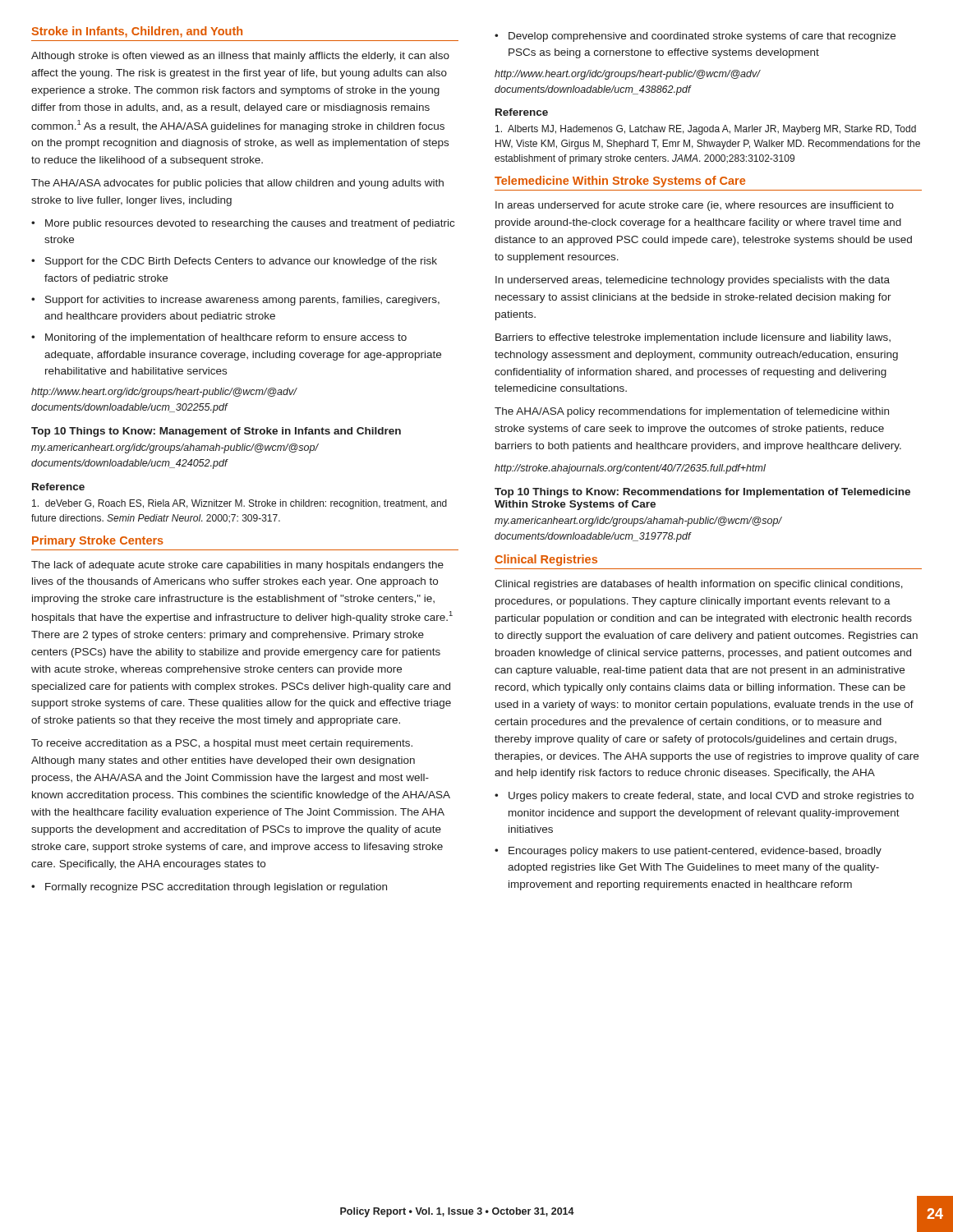Locate the list item containing "Urges policy makers to create"
The width and height of the screenshot is (953, 1232).
(x=708, y=813)
